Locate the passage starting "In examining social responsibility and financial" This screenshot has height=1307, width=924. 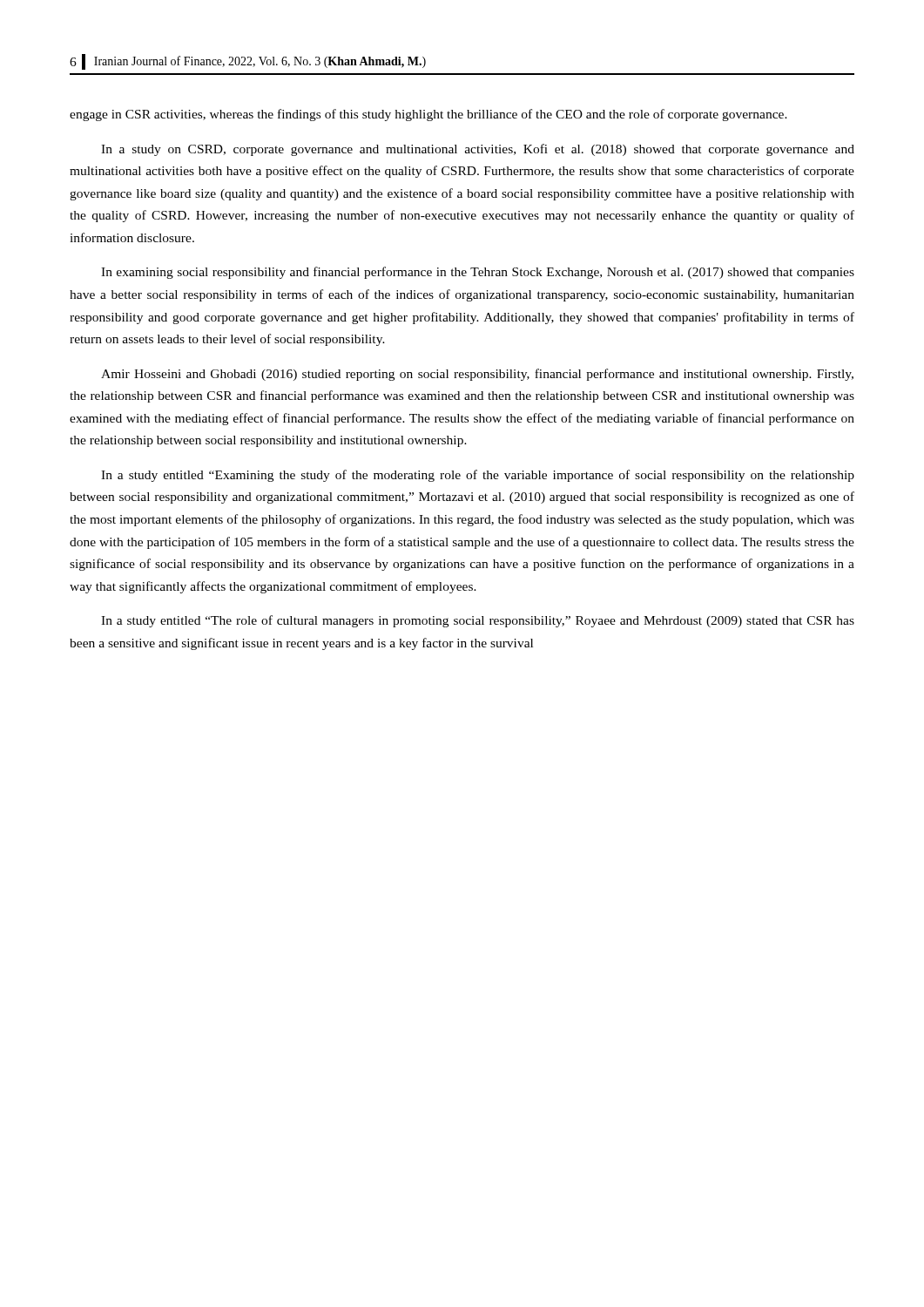pyautogui.click(x=462, y=305)
